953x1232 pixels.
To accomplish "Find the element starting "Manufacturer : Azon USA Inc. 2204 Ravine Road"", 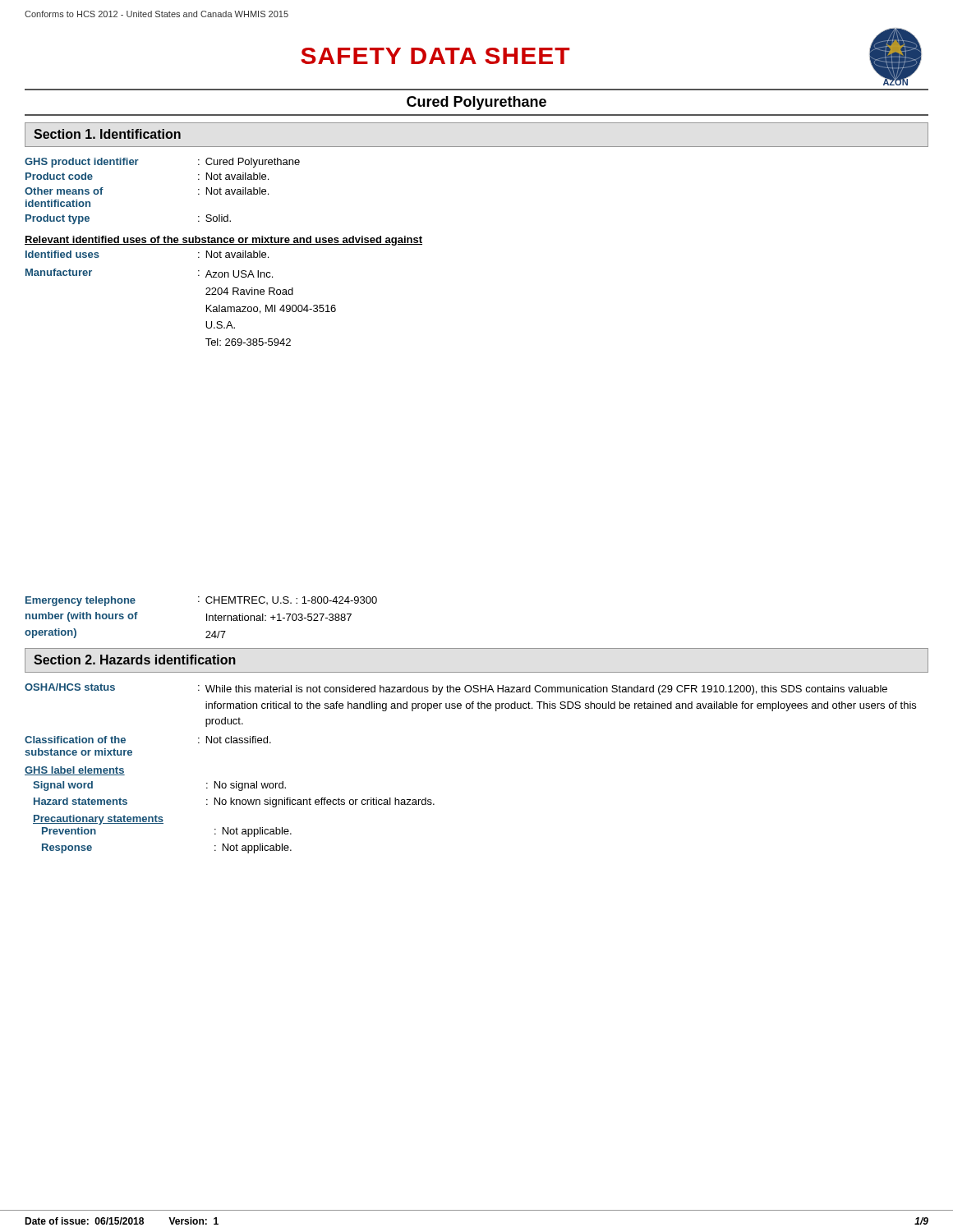I will pos(60,273).
